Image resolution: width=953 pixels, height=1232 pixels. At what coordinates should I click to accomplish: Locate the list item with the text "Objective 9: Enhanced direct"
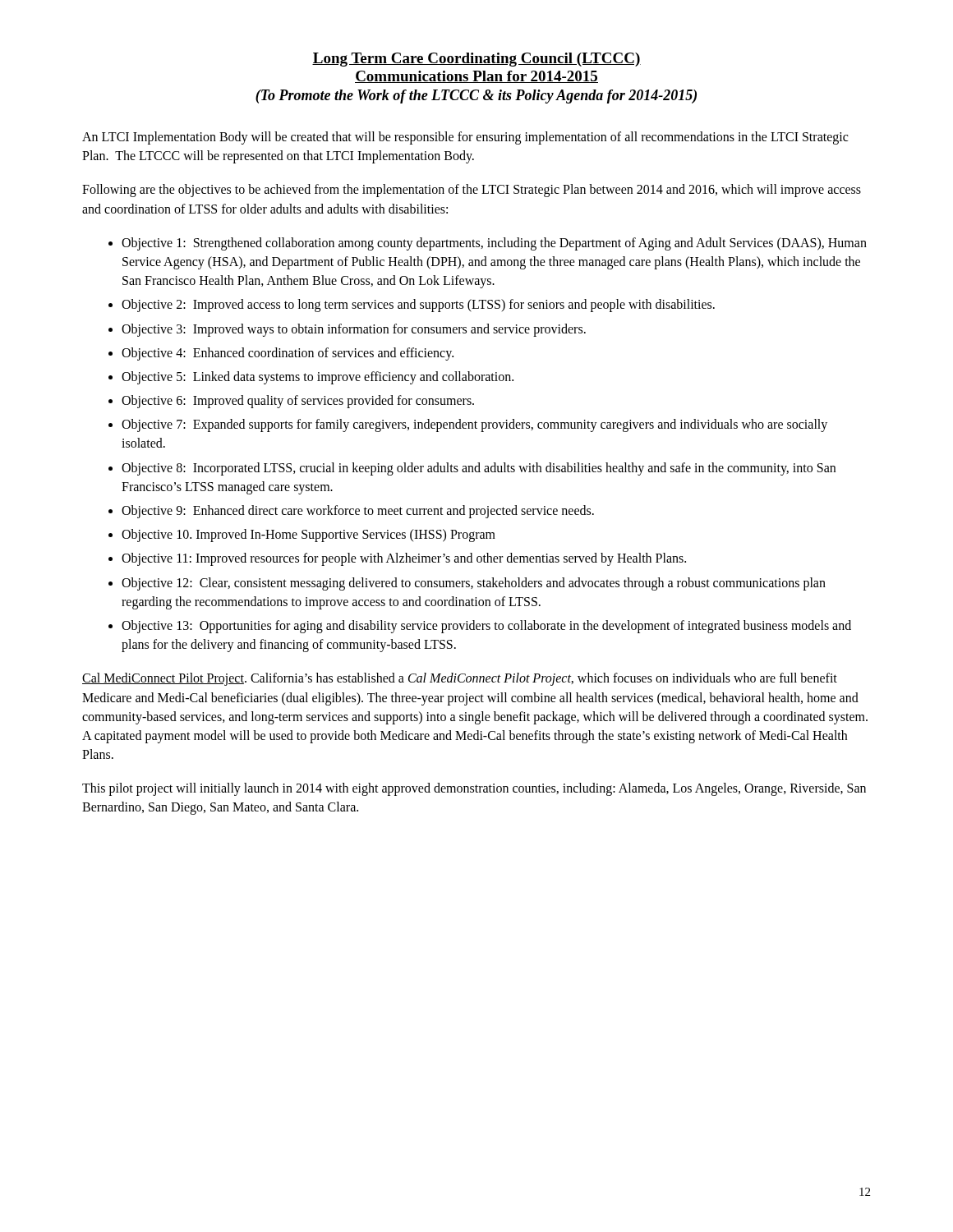[358, 510]
